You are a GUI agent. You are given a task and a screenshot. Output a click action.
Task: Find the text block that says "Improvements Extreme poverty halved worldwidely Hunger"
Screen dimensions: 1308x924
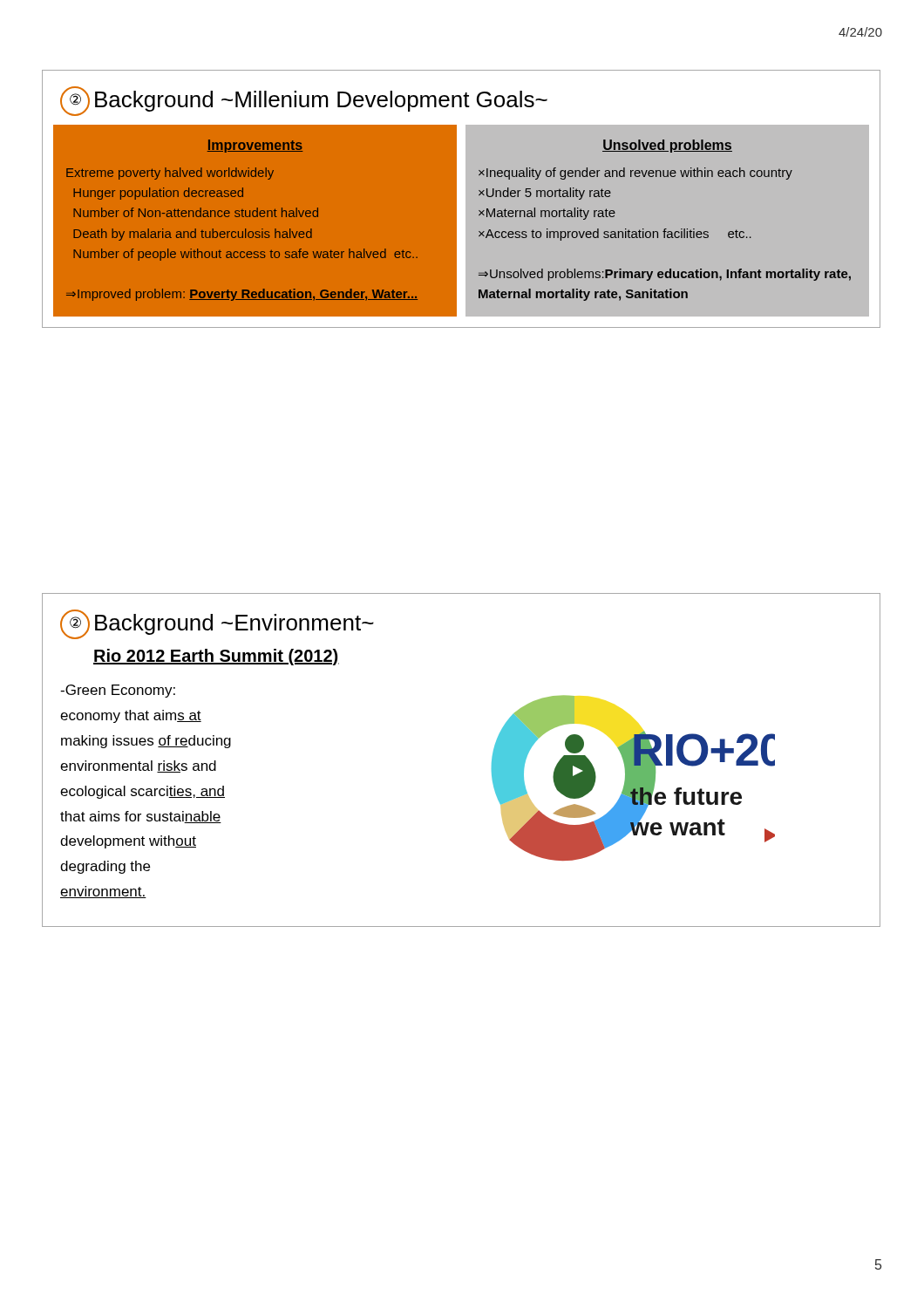pos(255,218)
